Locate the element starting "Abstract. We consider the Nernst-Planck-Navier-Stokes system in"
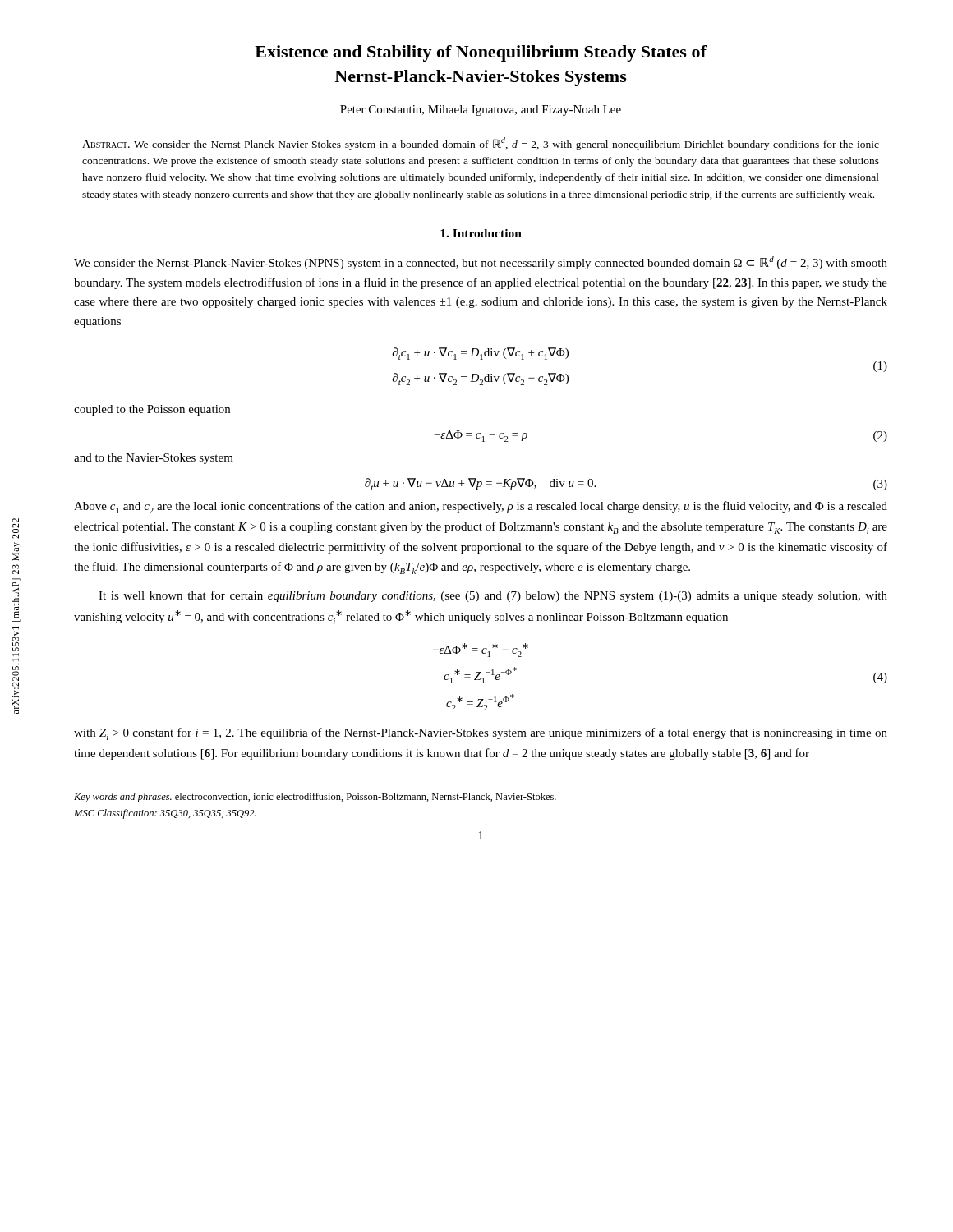The height and width of the screenshot is (1232, 953). point(481,169)
